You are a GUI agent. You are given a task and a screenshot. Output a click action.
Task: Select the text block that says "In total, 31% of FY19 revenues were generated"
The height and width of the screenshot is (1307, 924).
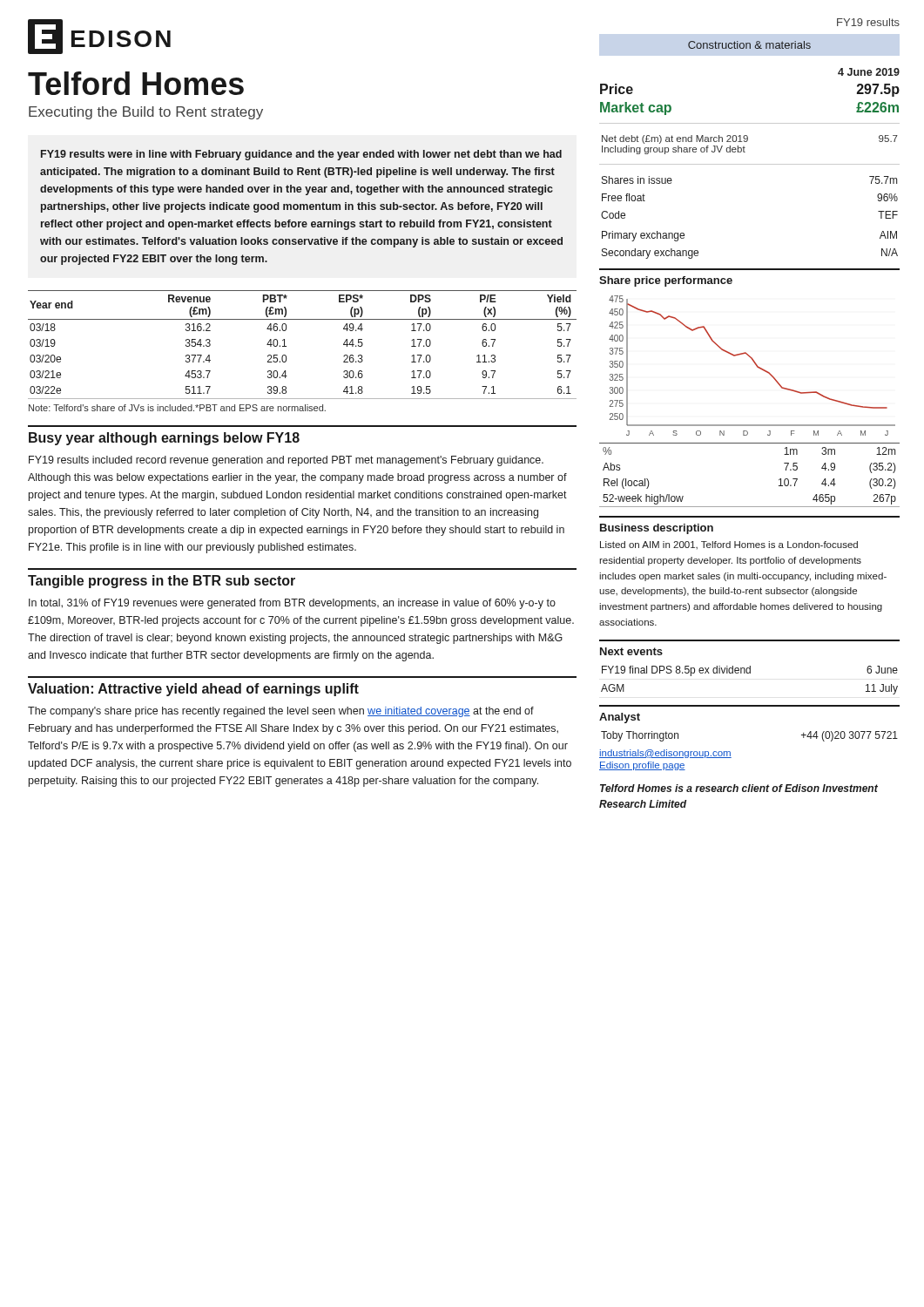pos(301,629)
